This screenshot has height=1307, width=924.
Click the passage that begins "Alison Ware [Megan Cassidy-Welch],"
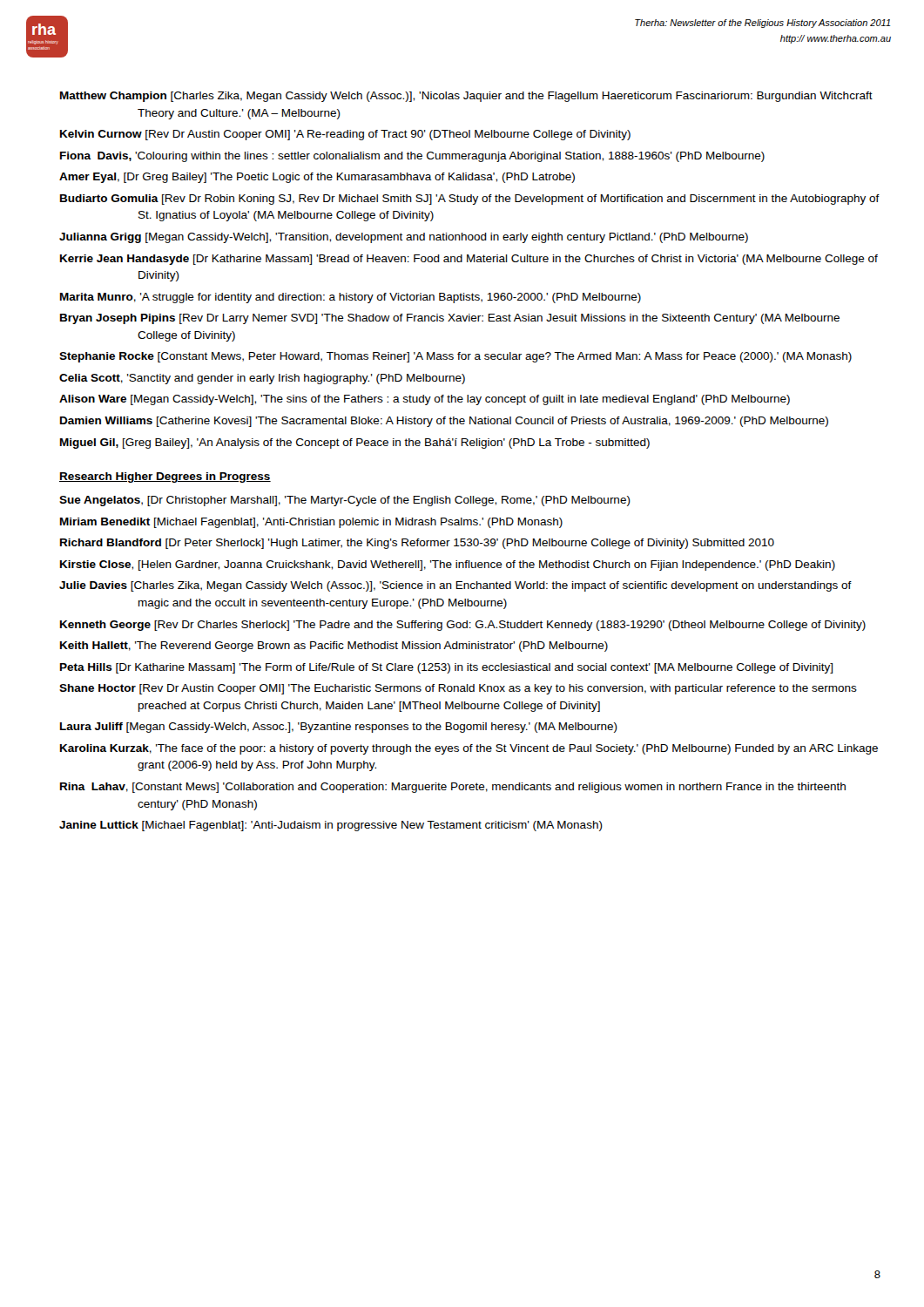[x=425, y=399]
